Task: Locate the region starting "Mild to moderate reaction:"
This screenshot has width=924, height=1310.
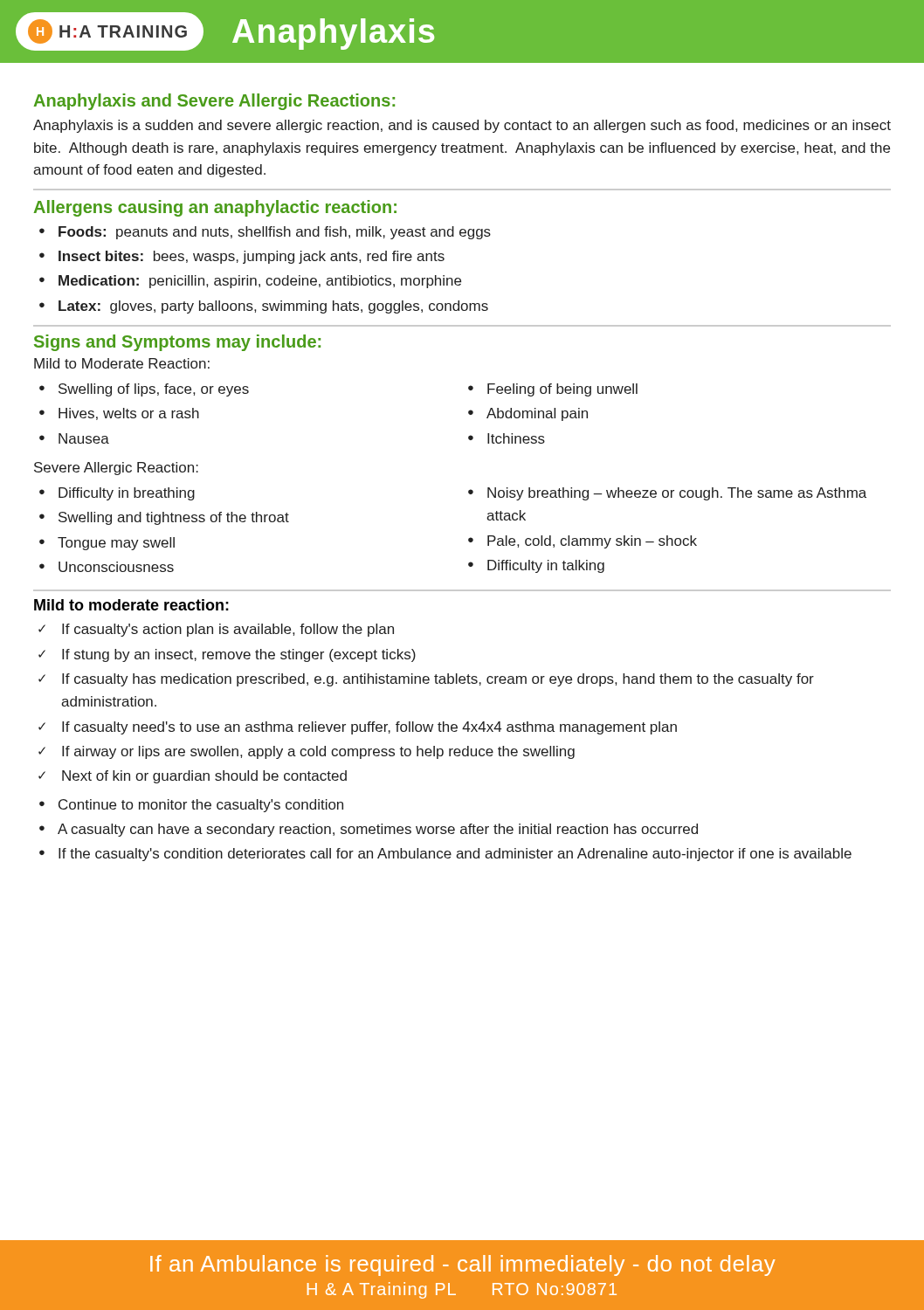Action: 131,605
